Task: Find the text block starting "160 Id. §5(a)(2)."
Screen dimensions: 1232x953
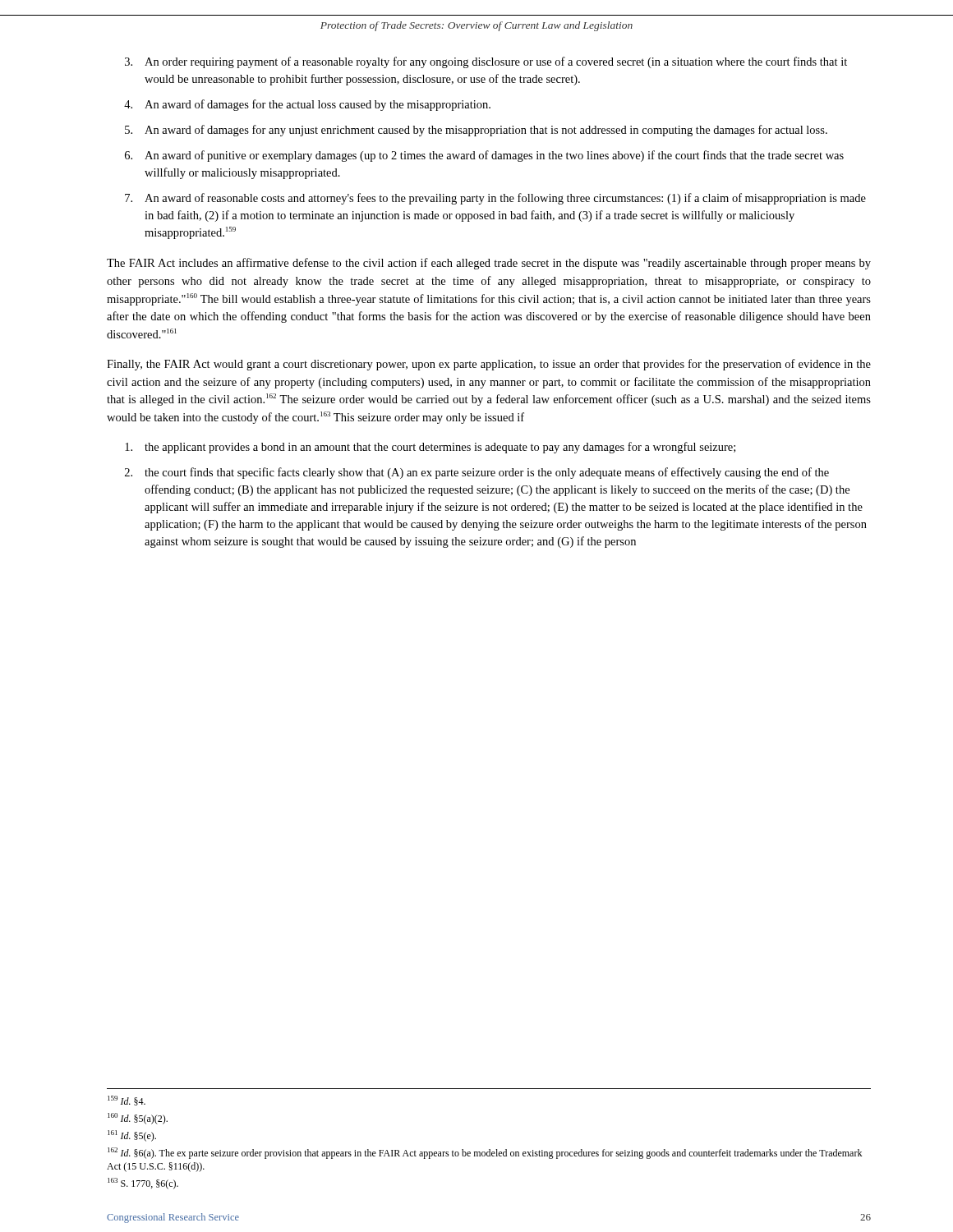Action: 138,1118
